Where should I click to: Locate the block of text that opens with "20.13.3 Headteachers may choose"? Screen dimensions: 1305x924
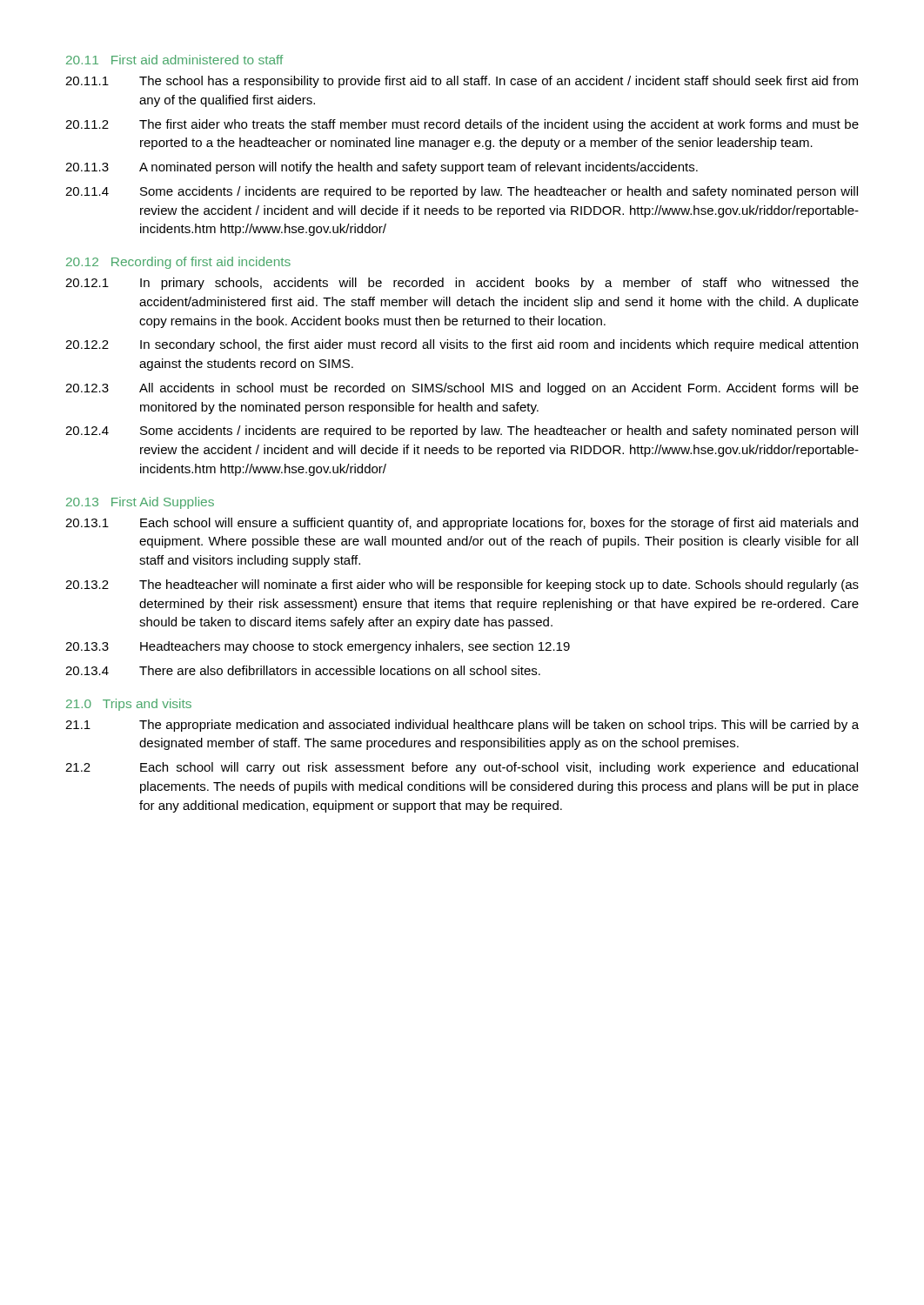(462, 646)
